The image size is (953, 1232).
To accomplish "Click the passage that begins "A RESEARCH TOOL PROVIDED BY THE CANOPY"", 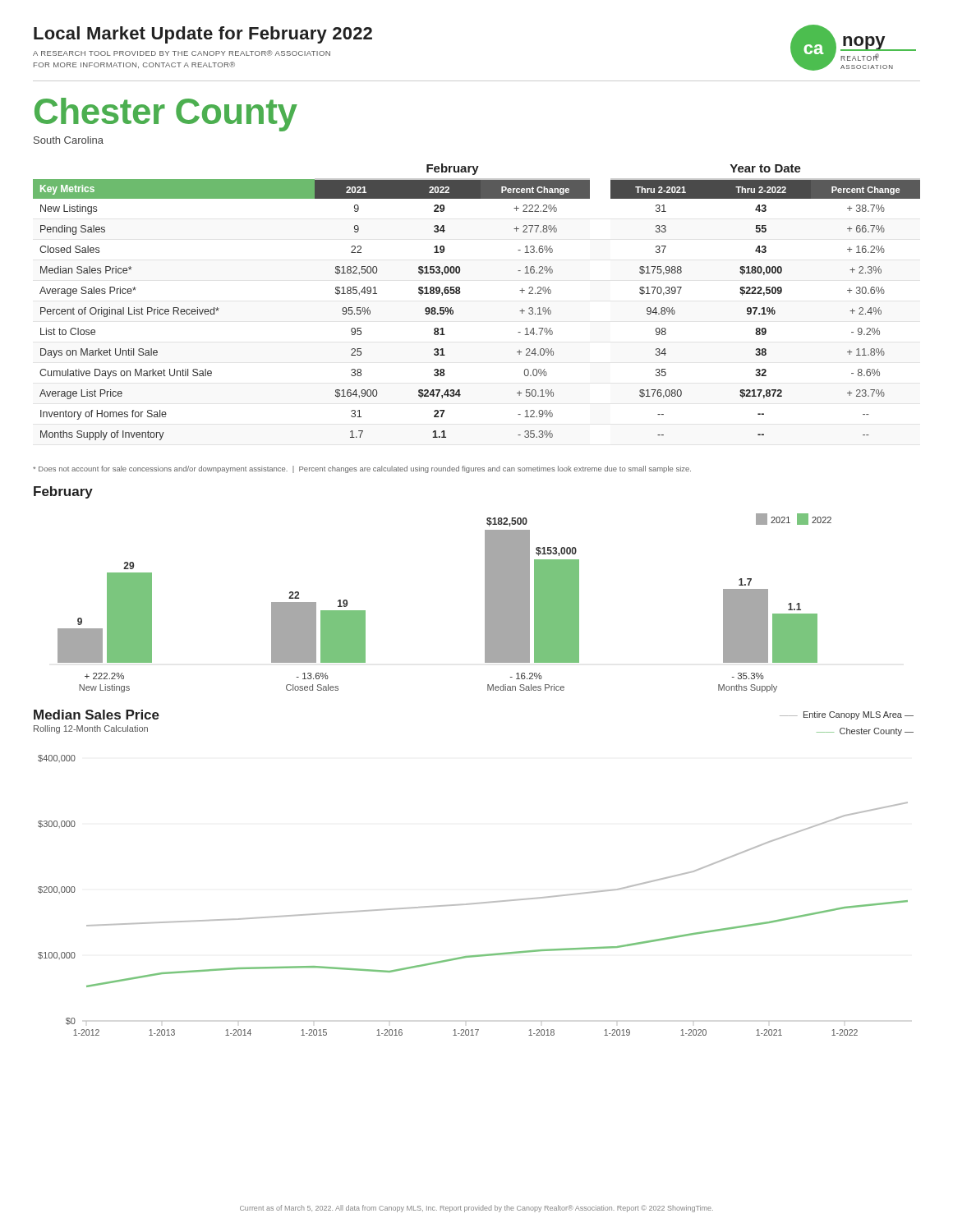I will (x=203, y=59).
